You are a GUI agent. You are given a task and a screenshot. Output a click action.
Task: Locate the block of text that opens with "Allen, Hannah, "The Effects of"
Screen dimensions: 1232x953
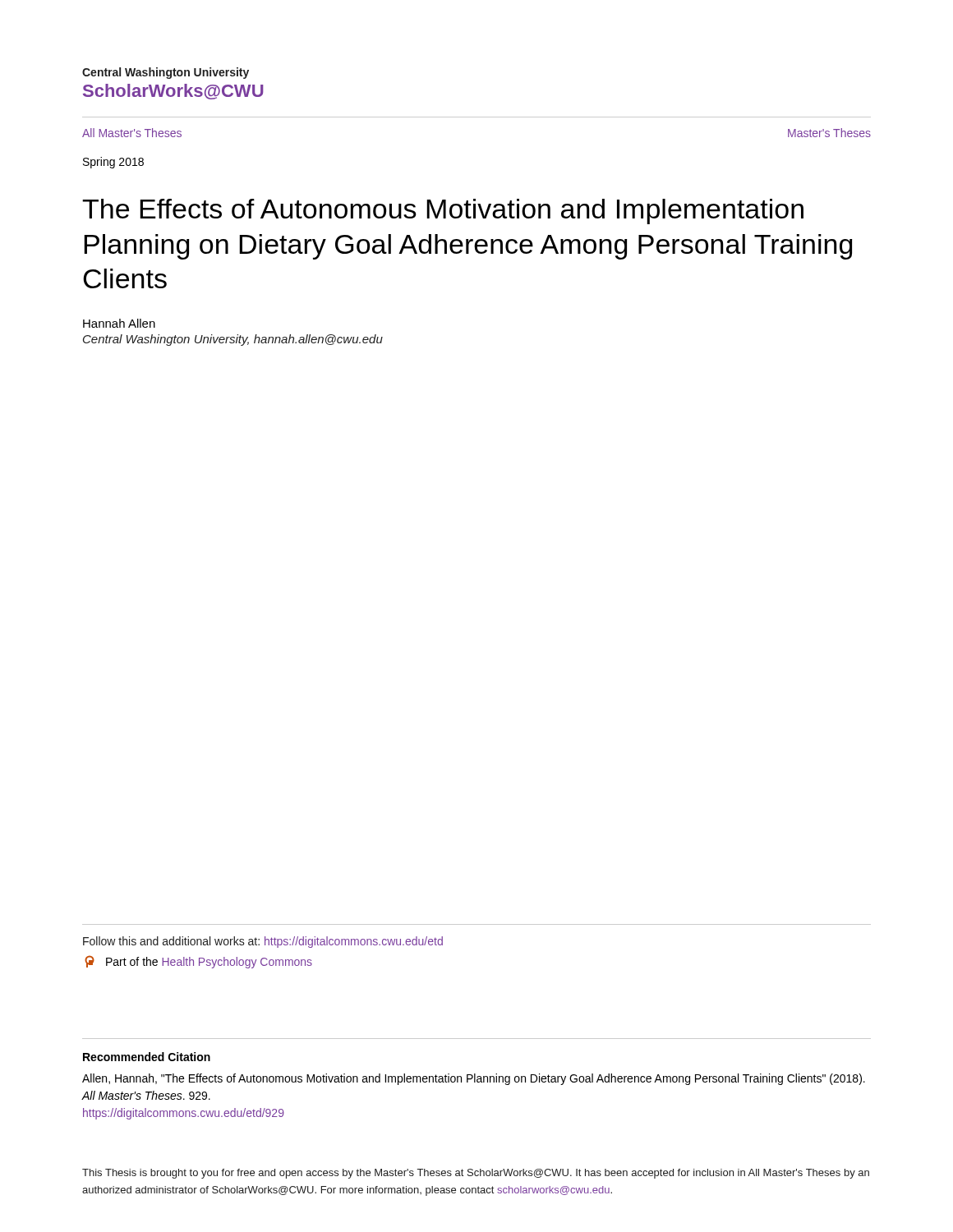[x=474, y=1079]
